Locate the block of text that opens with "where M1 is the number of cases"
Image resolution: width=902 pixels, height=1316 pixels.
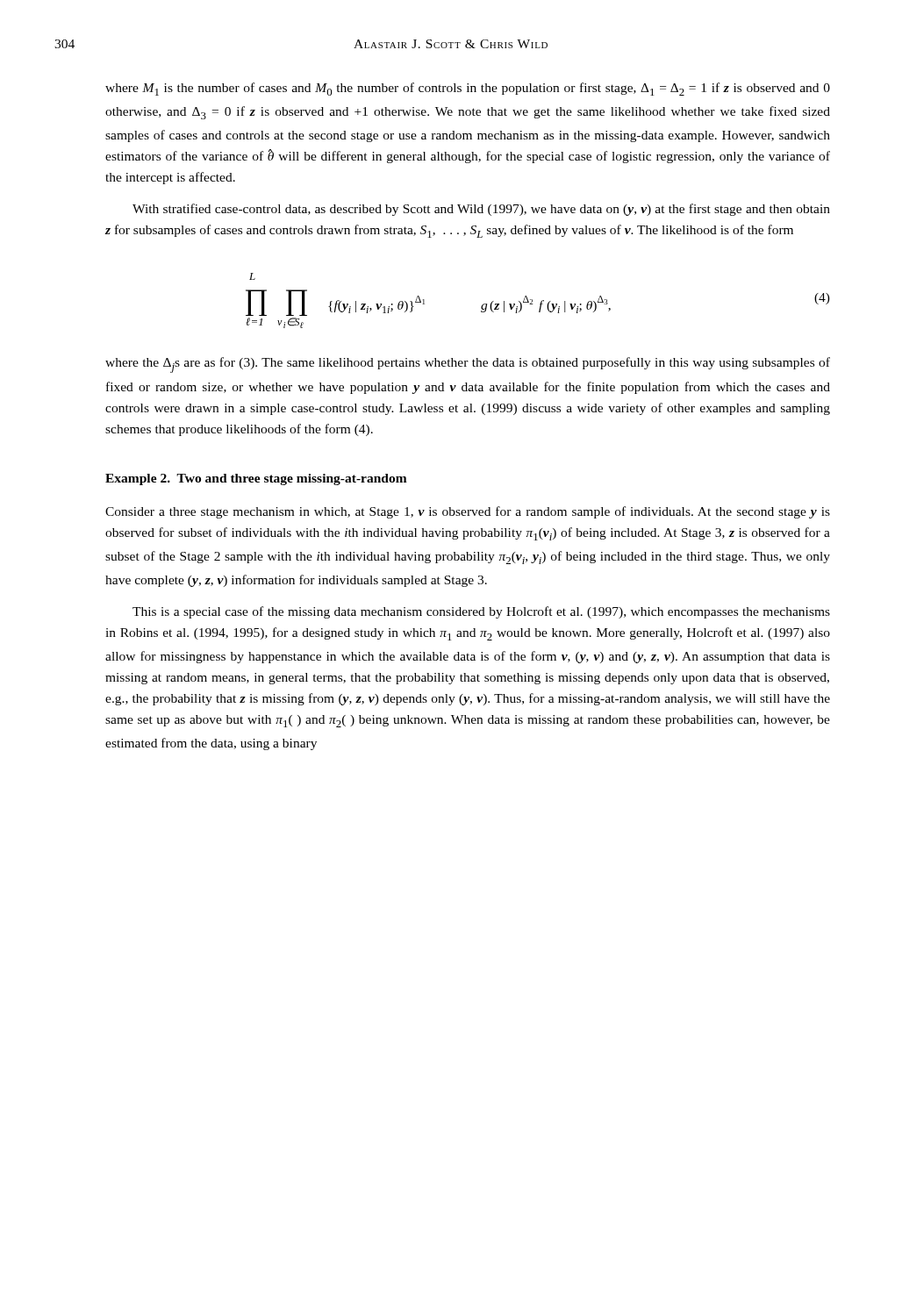click(x=468, y=132)
